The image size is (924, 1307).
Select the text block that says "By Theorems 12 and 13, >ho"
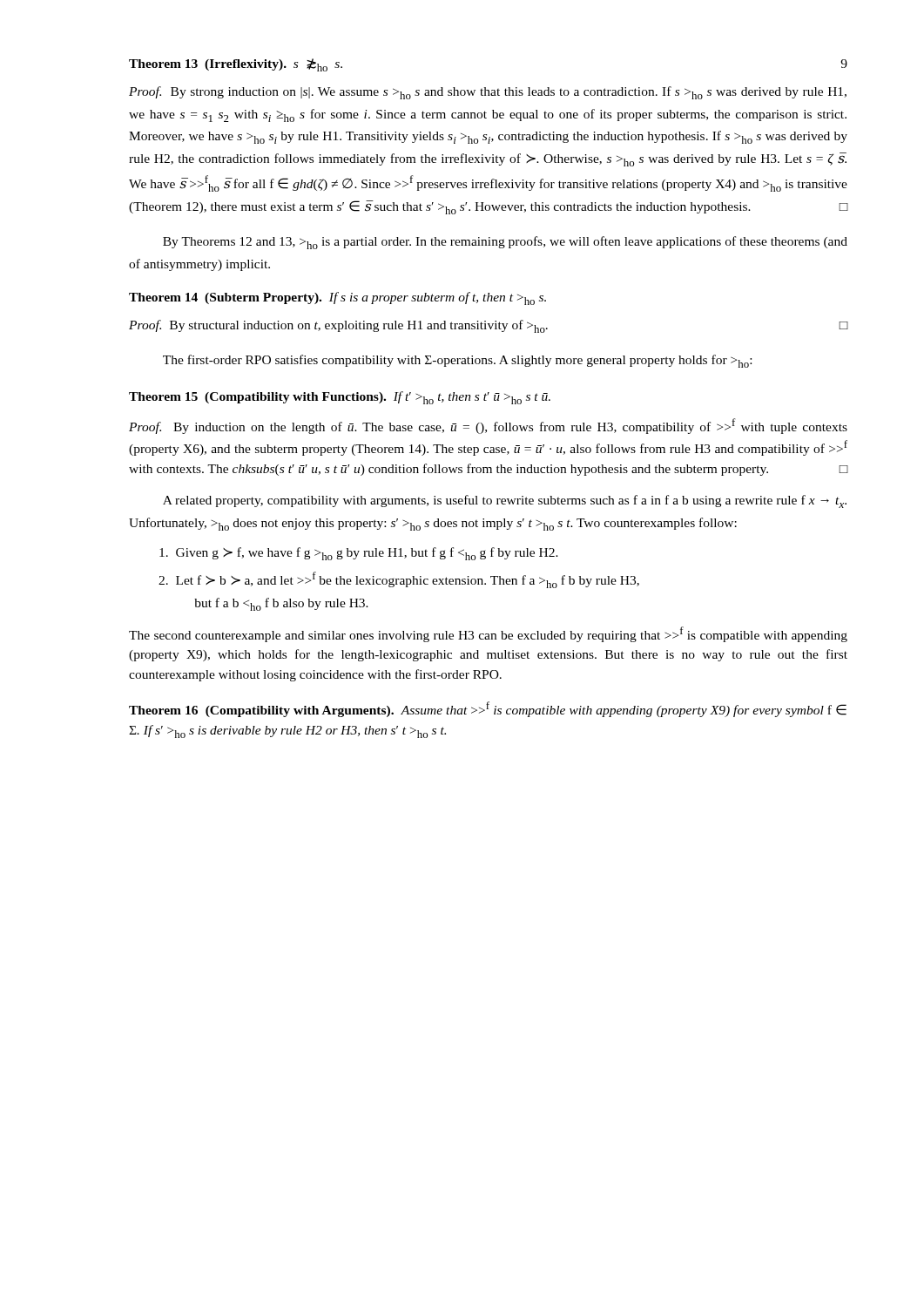488,253
